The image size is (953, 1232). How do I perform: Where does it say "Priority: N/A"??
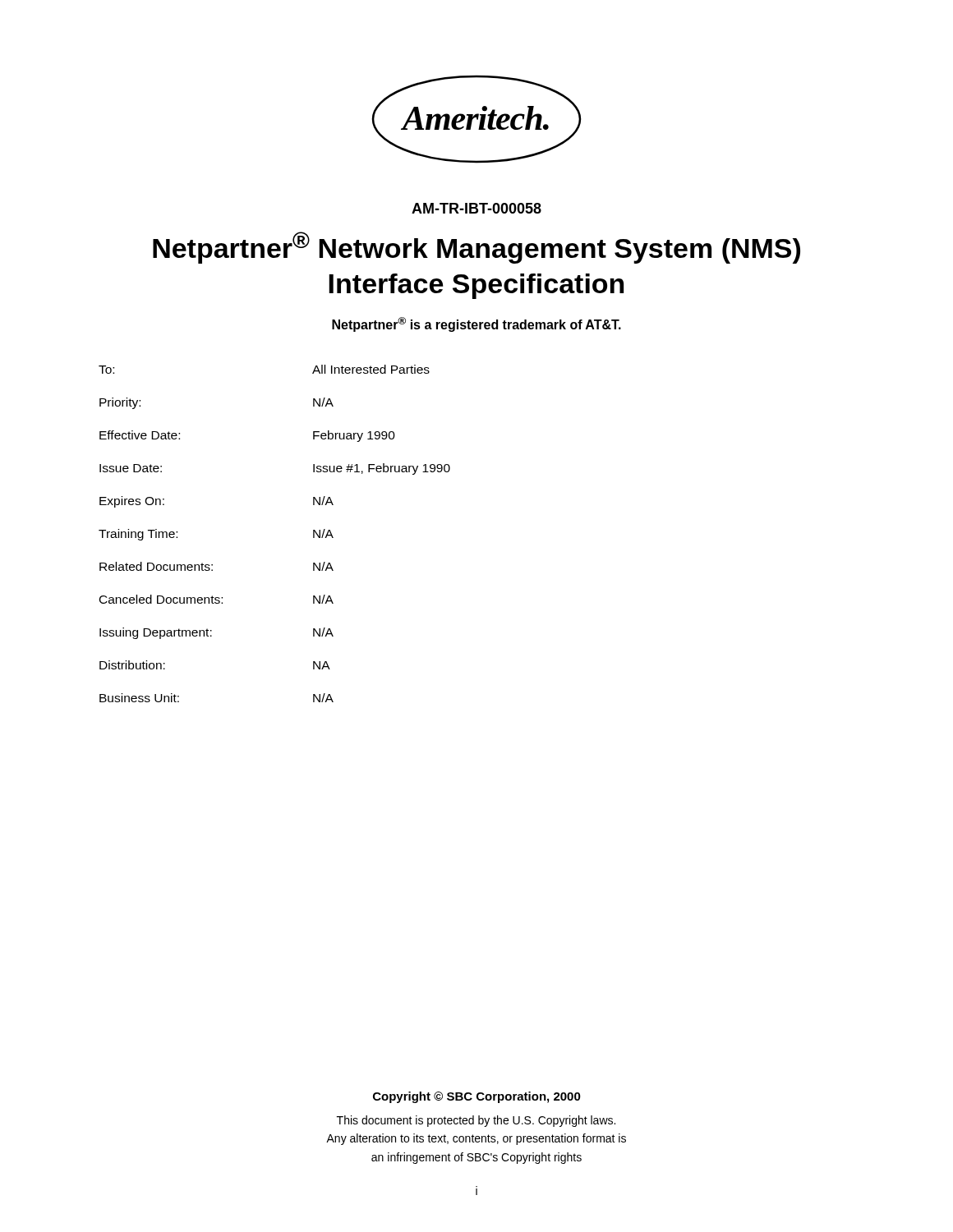[116, 402]
